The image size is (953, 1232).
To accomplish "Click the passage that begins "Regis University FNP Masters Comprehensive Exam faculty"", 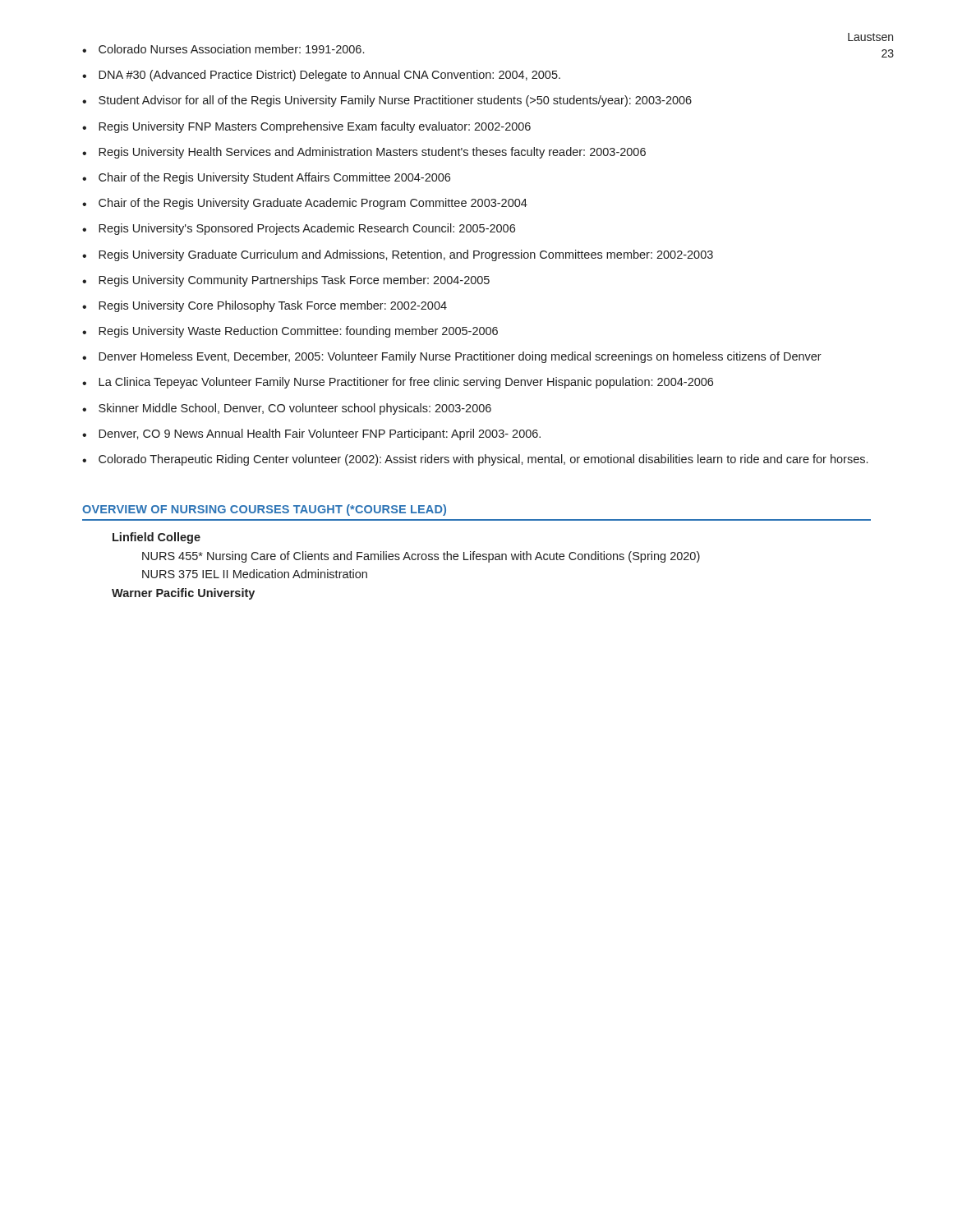I will click(485, 127).
